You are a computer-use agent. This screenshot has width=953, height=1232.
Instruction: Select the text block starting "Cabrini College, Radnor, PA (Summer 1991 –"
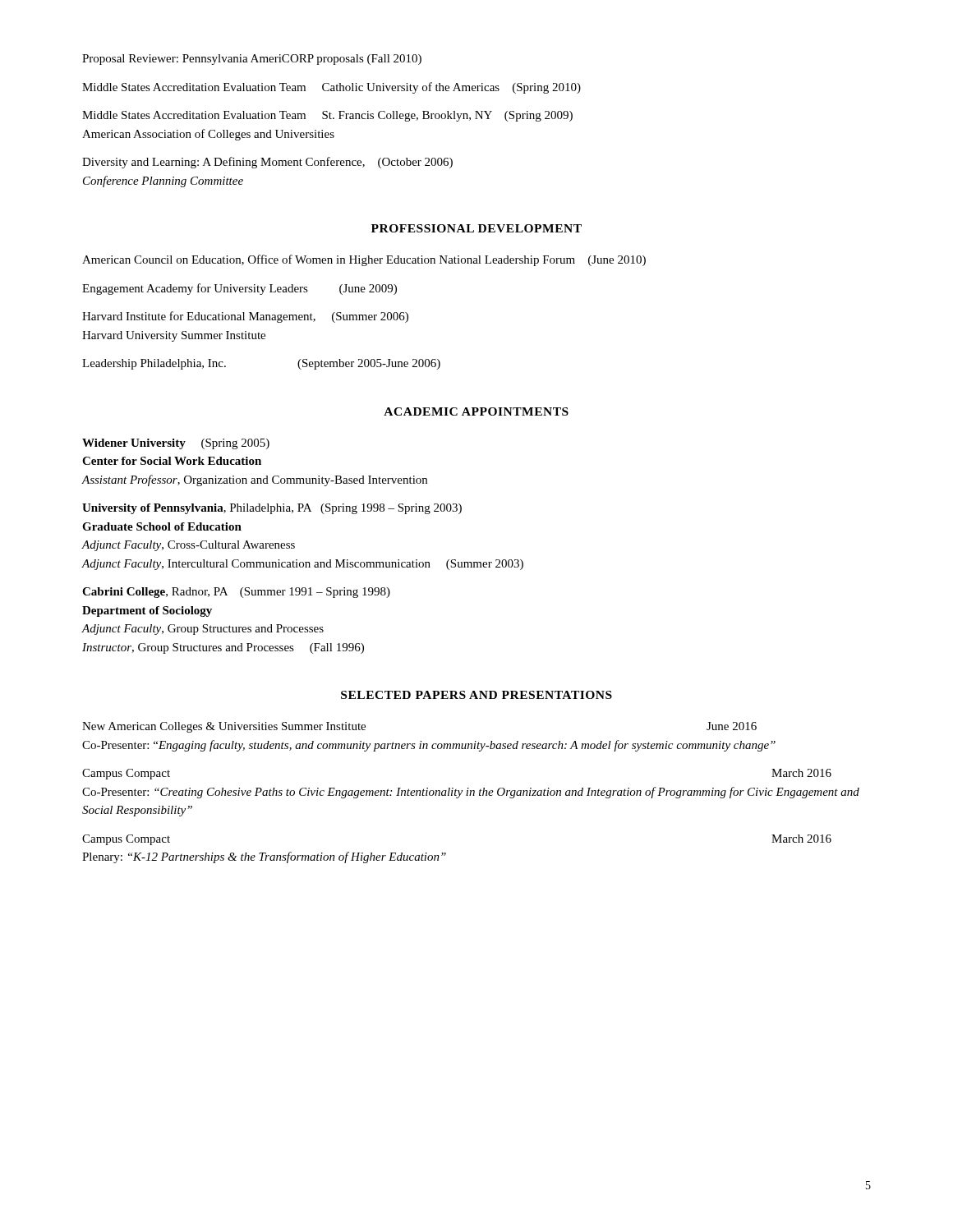[x=236, y=619]
